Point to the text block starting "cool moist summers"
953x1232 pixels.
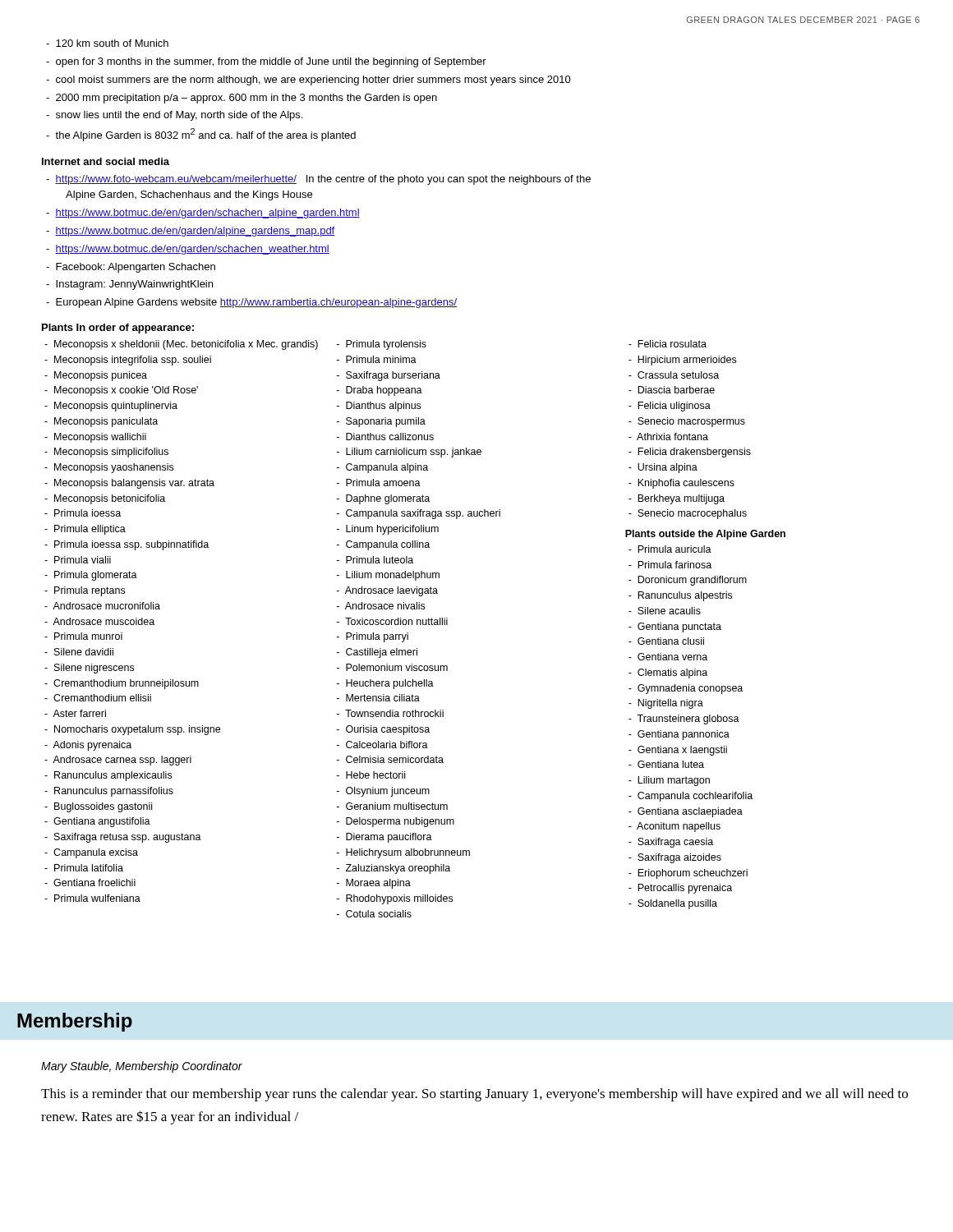point(308,79)
